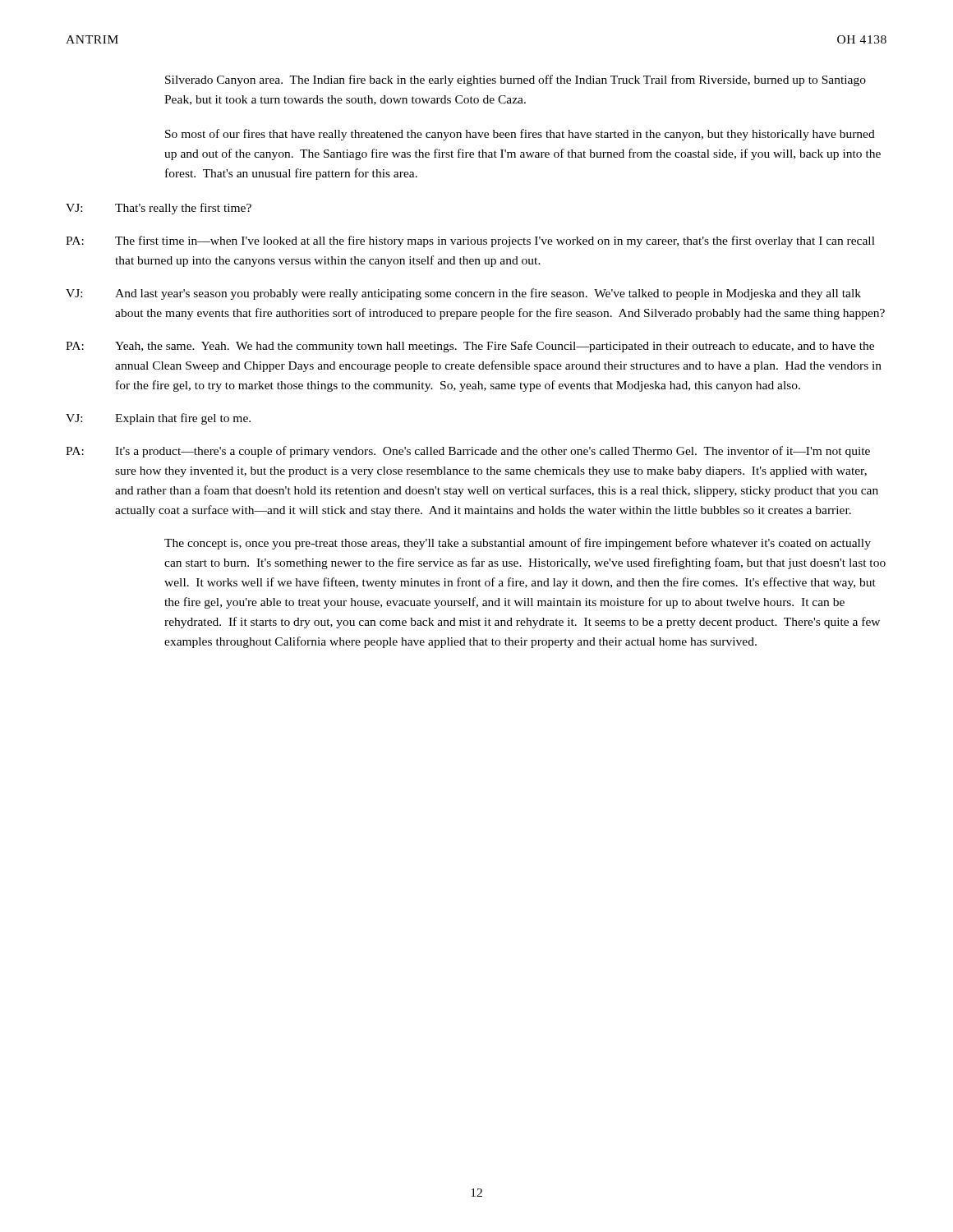This screenshot has width=953, height=1232.
Task: Where is the passage that starts "PA: Yeah, the same. Yeah."?
Action: coord(476,366)
